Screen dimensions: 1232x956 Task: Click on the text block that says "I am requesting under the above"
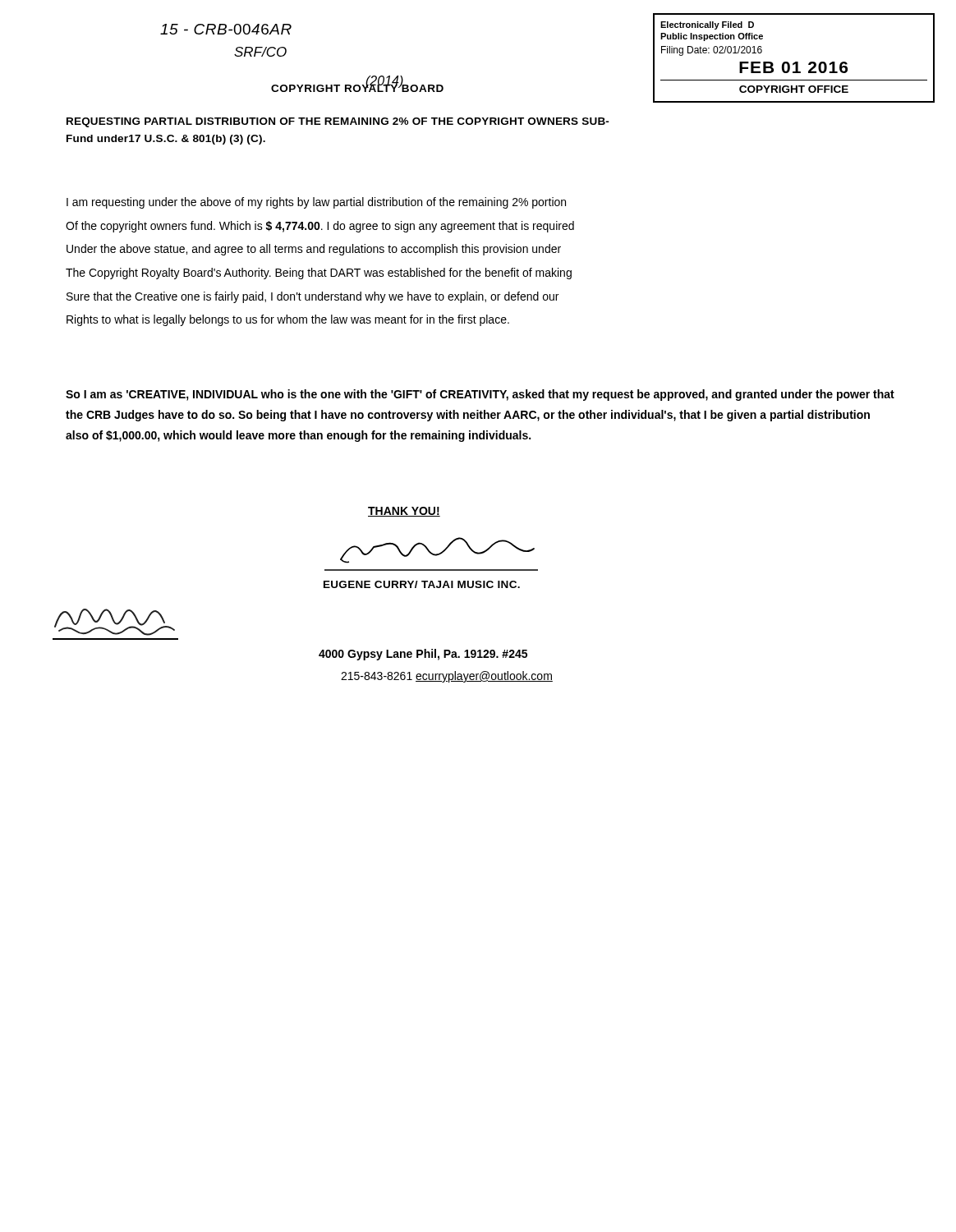pos(320,261)
